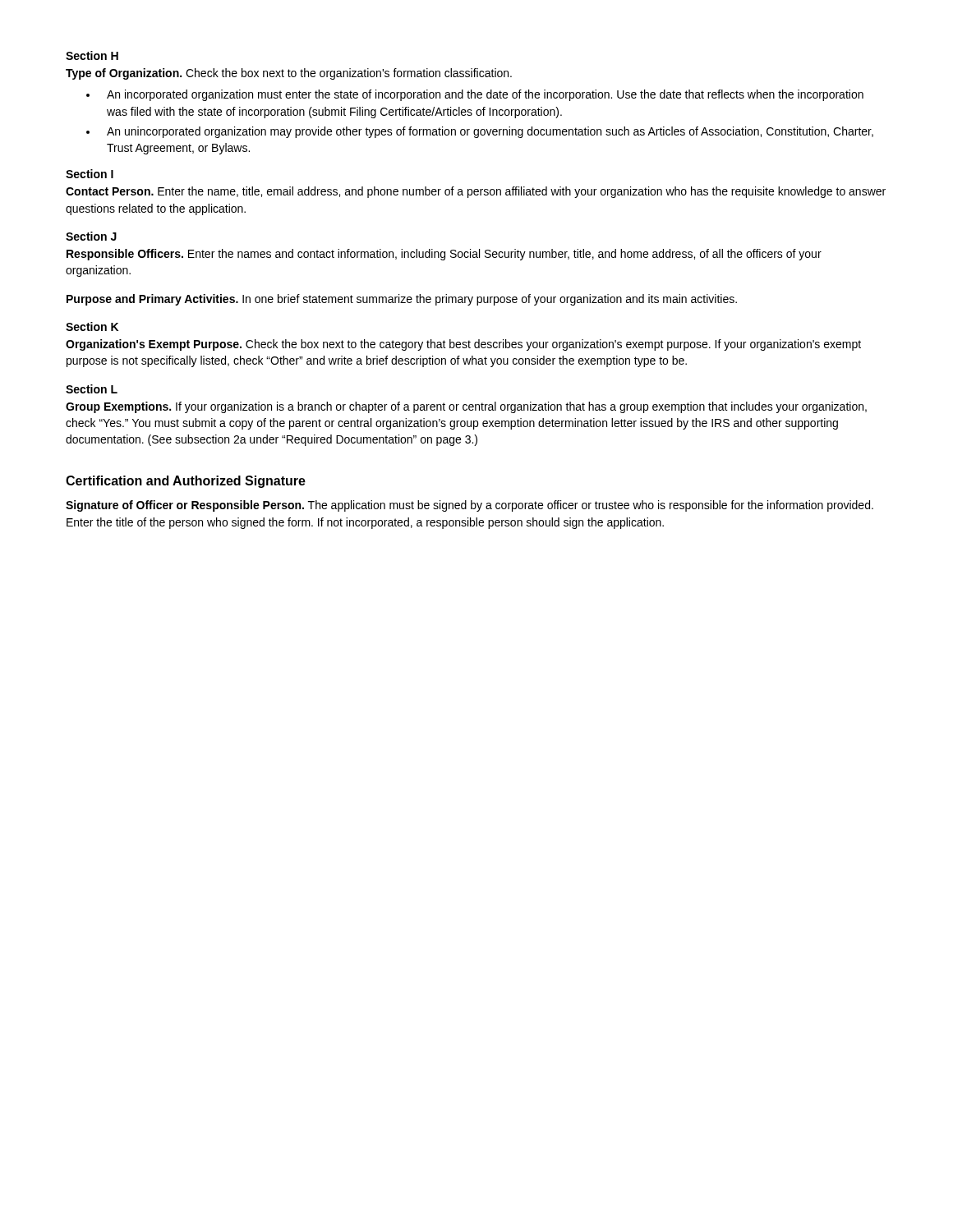Viewport: 953px width, 1232px height.
Task: Point to the section header beginning "Certification and Authorized"
Action: point(186,481)
